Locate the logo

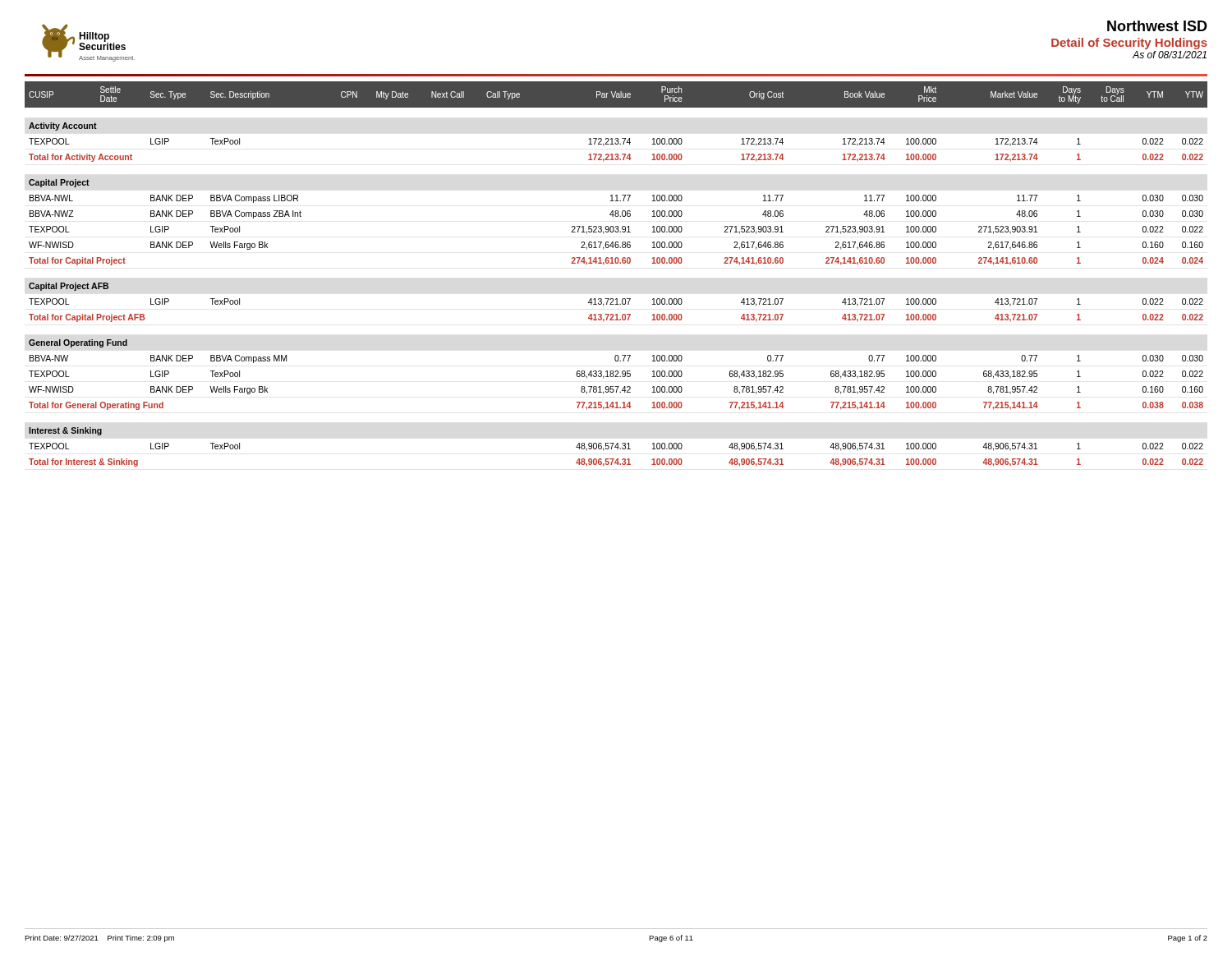pyautogui.click(x=99, y=43)
